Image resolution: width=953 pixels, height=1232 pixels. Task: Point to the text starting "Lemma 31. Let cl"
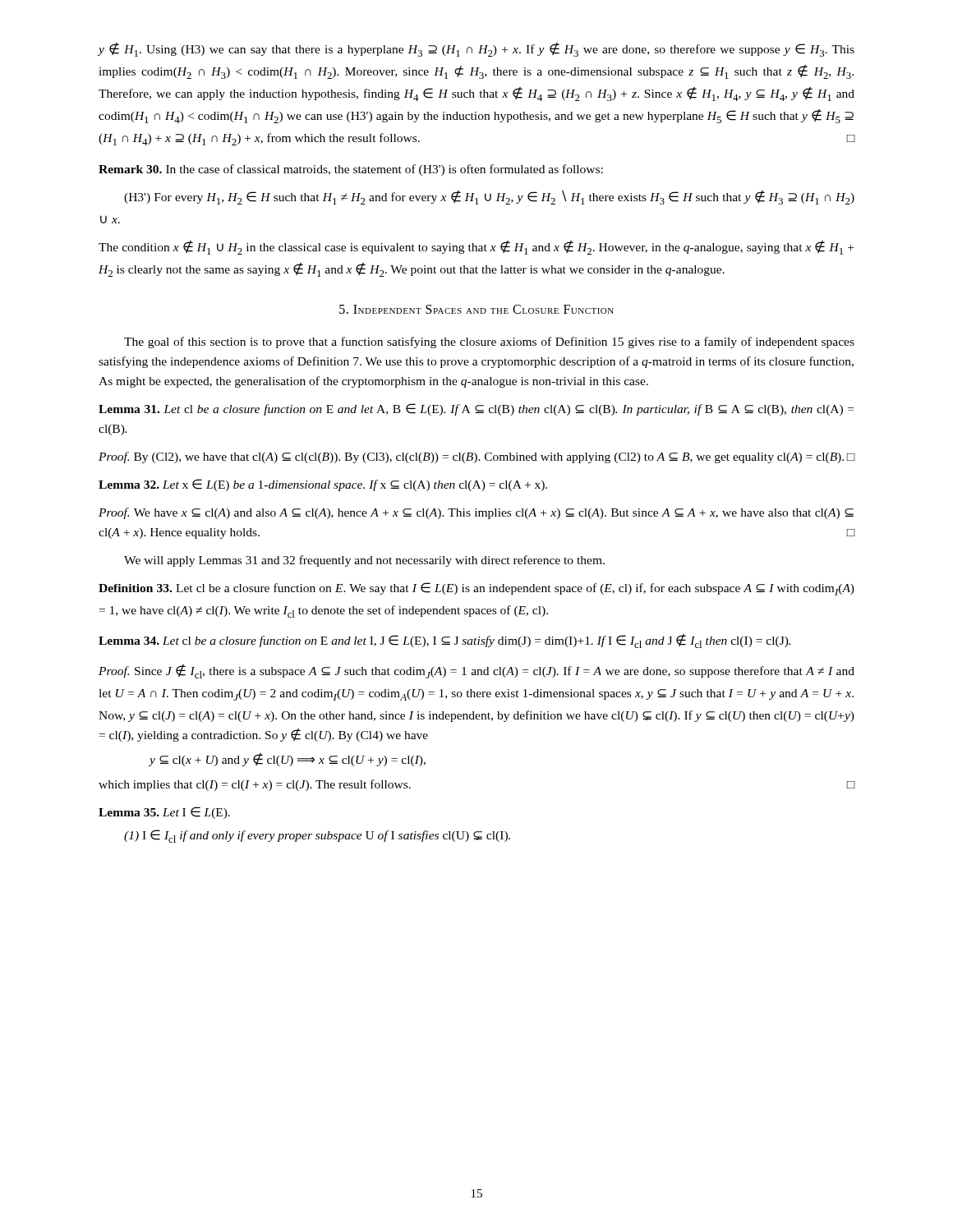click(476, 419)
